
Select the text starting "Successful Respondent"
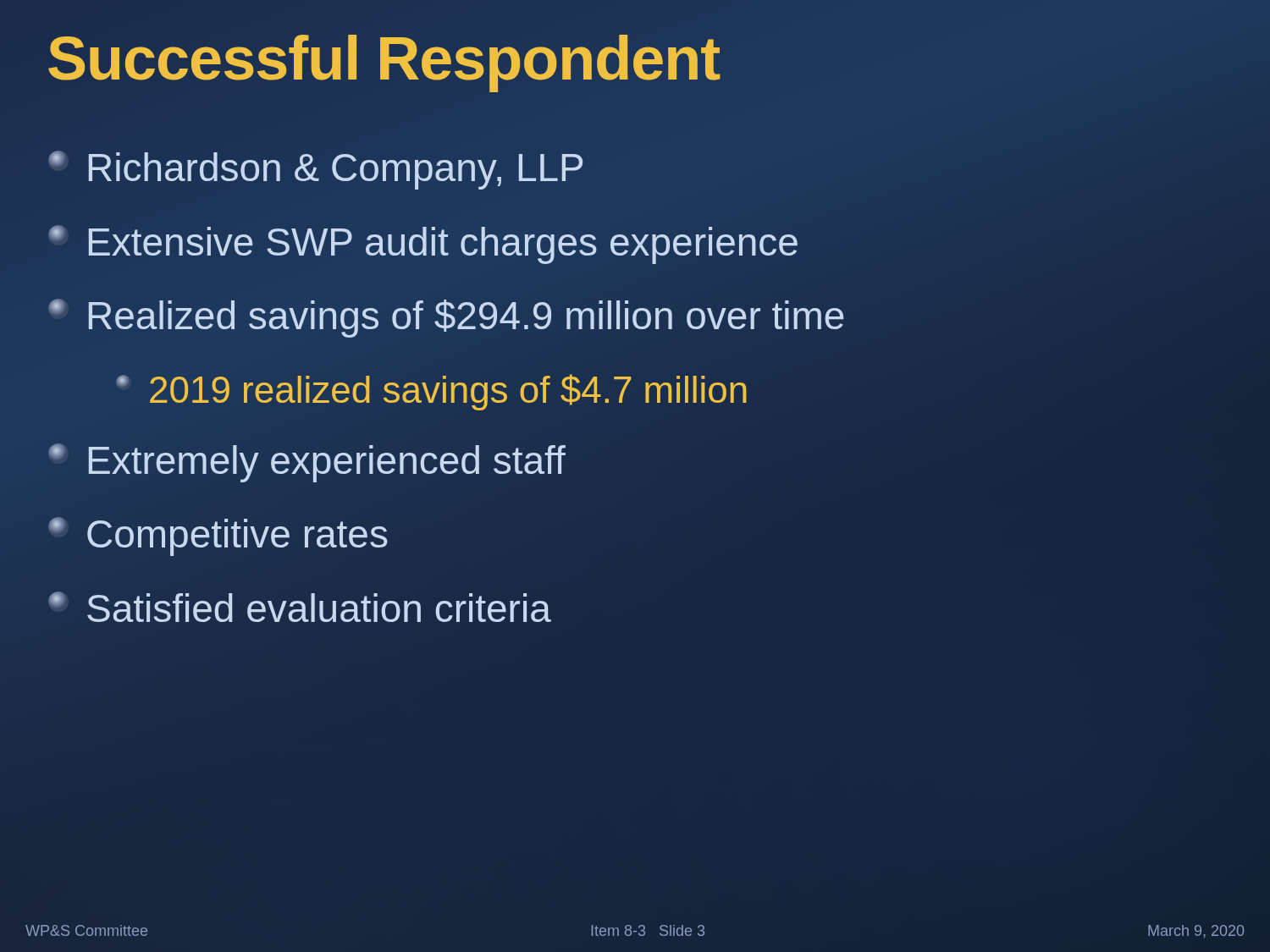383,58
